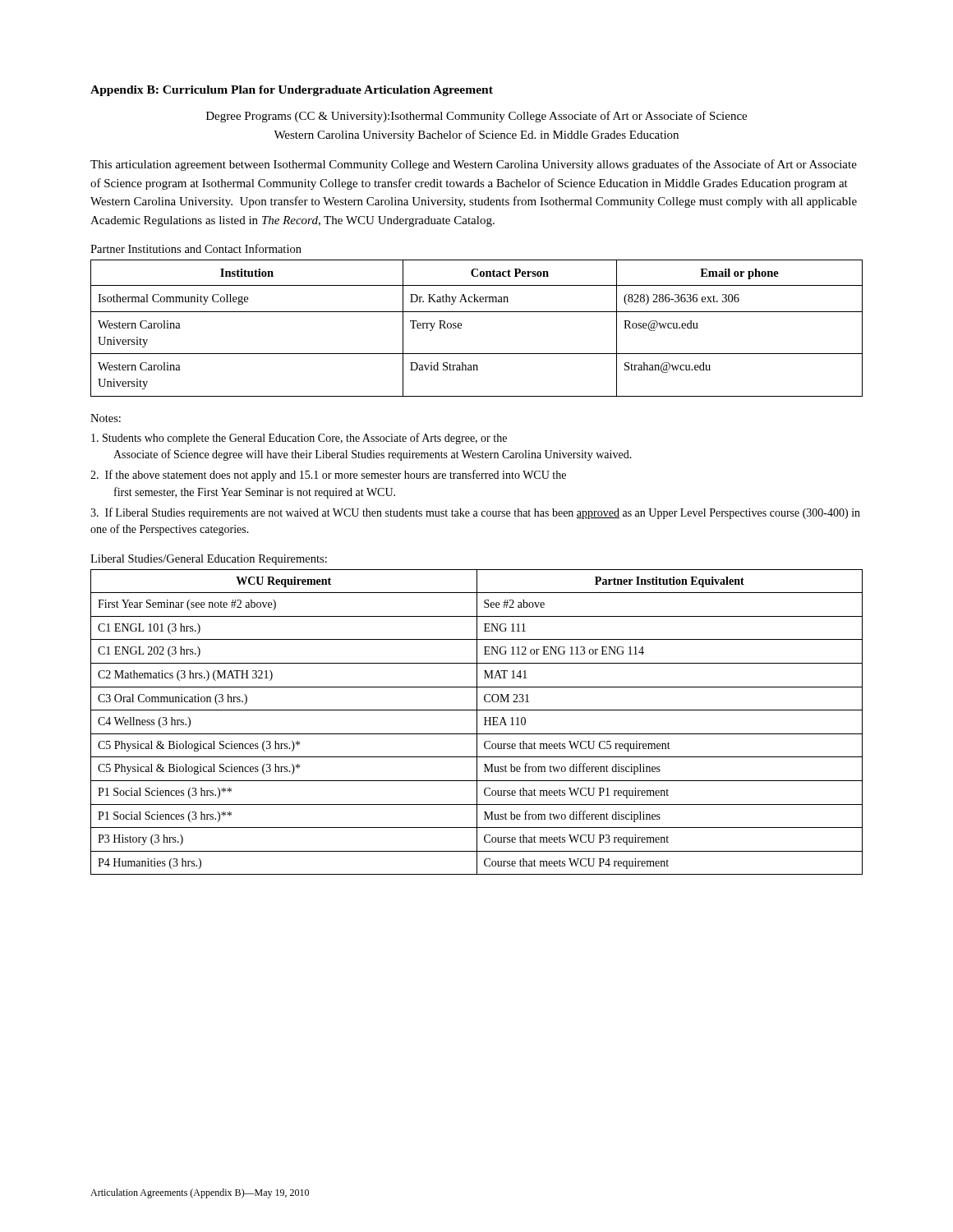Viewport: 953px width, 1232px height.
Task: Locate the list item with the text "2. If the"
Action: click(476, 485)
